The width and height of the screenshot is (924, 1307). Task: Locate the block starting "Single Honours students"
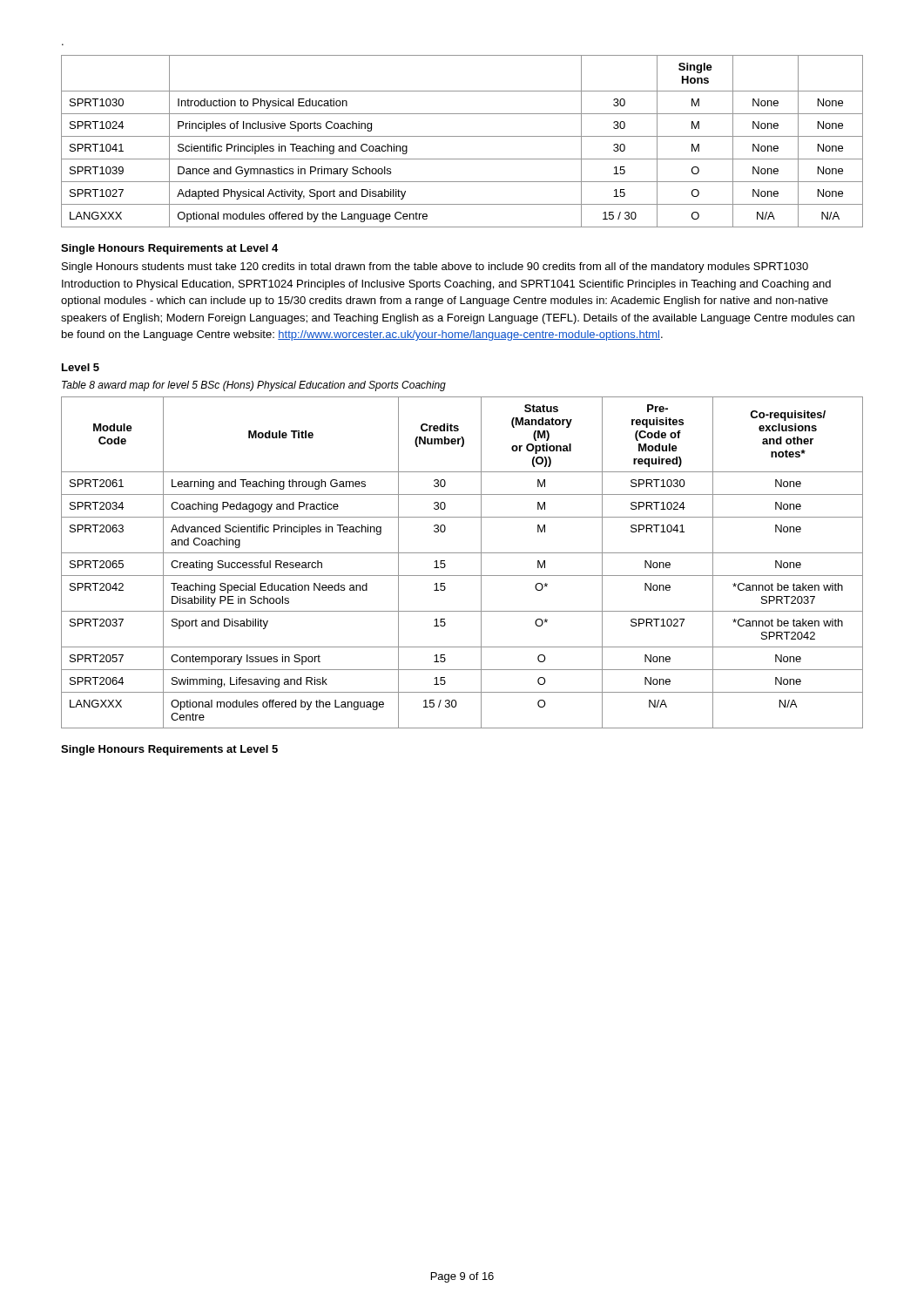[x=458, y=300]
